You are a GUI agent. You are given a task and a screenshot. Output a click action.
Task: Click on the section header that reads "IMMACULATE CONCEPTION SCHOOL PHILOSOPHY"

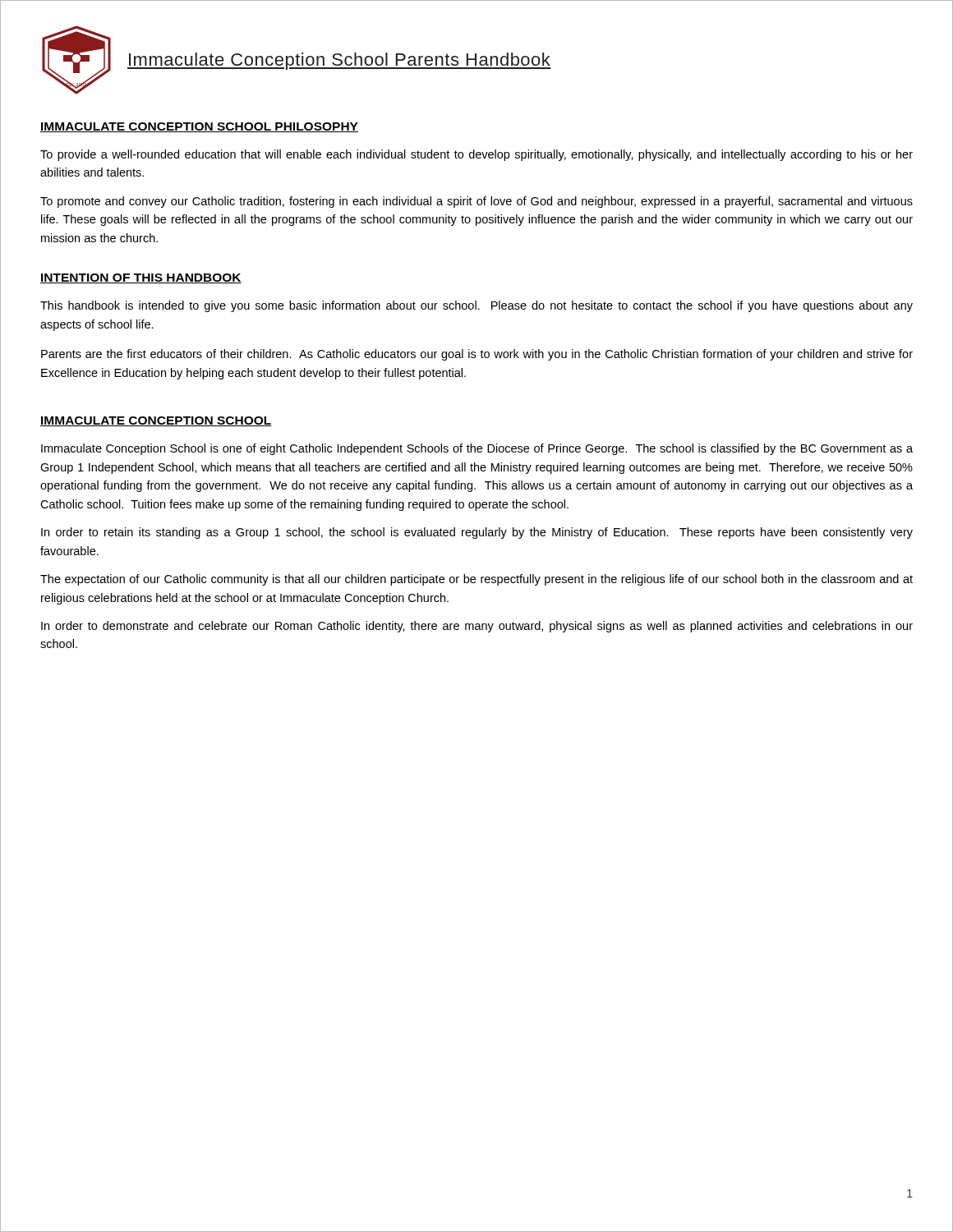pos(199,126)
